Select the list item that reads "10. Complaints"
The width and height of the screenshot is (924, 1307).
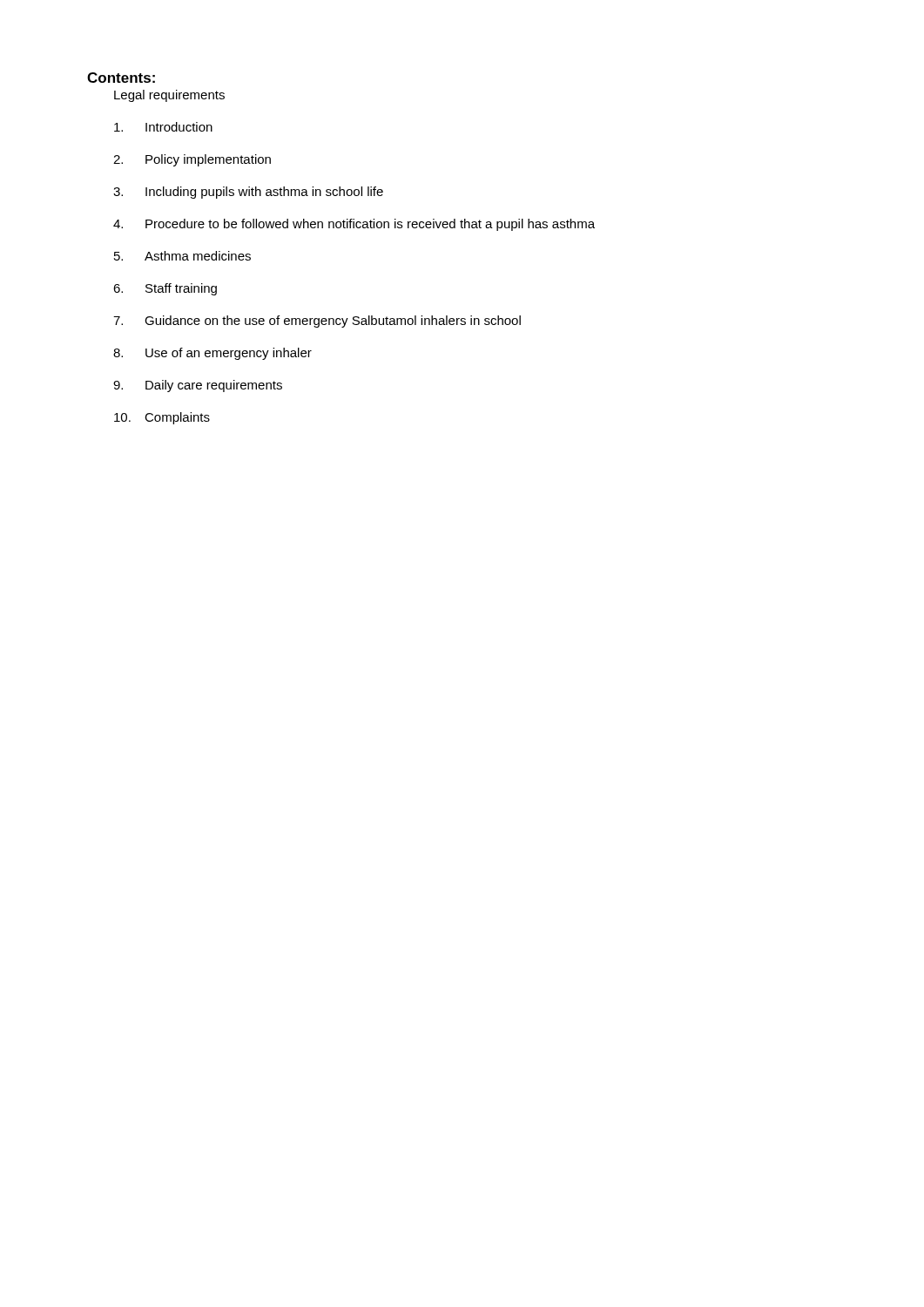point(162,418)
